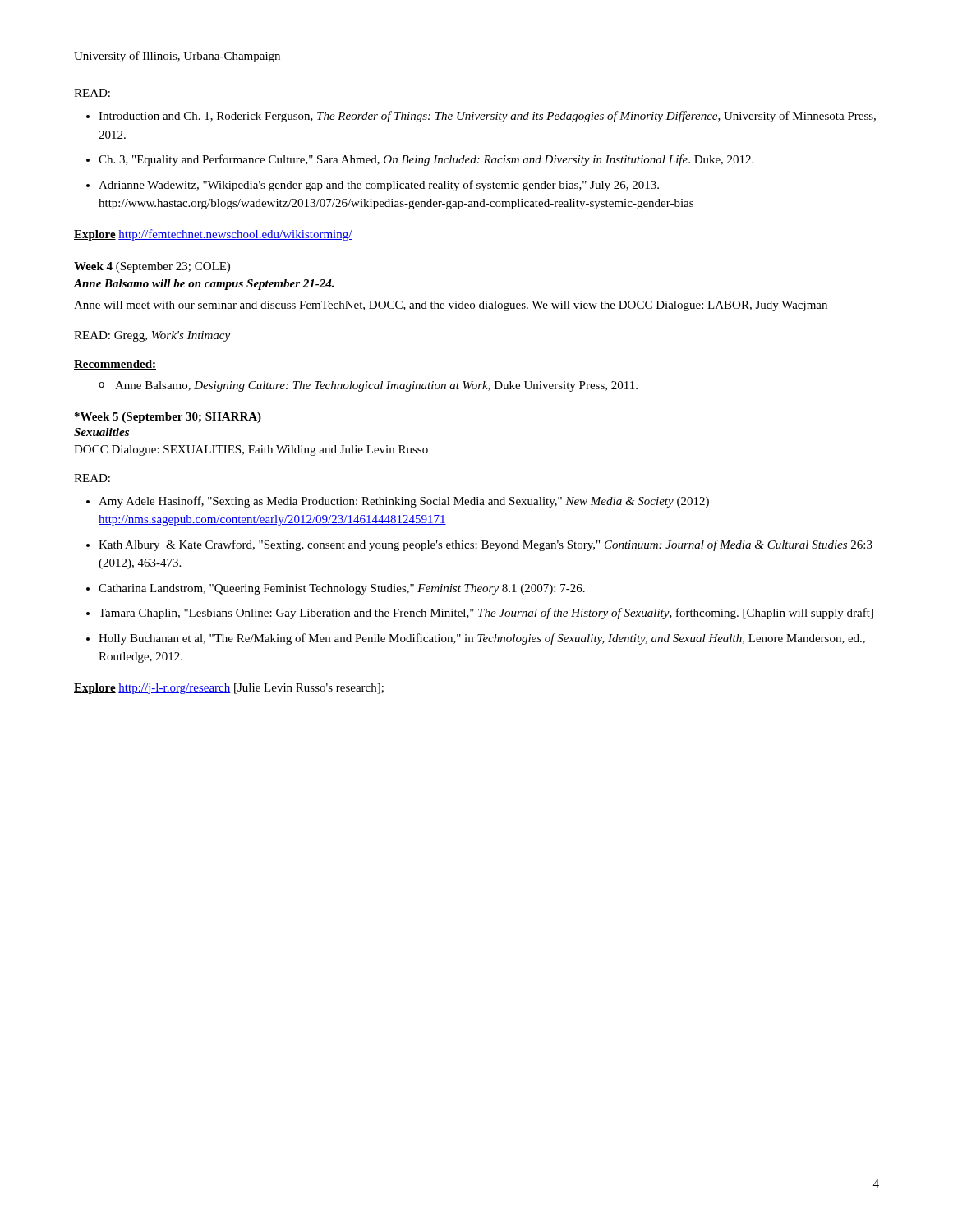
Task: Click on the text that reads "Explore http://femtechnet.newschool.edu/wikistorming/"
Action: (x=213, y=234)
